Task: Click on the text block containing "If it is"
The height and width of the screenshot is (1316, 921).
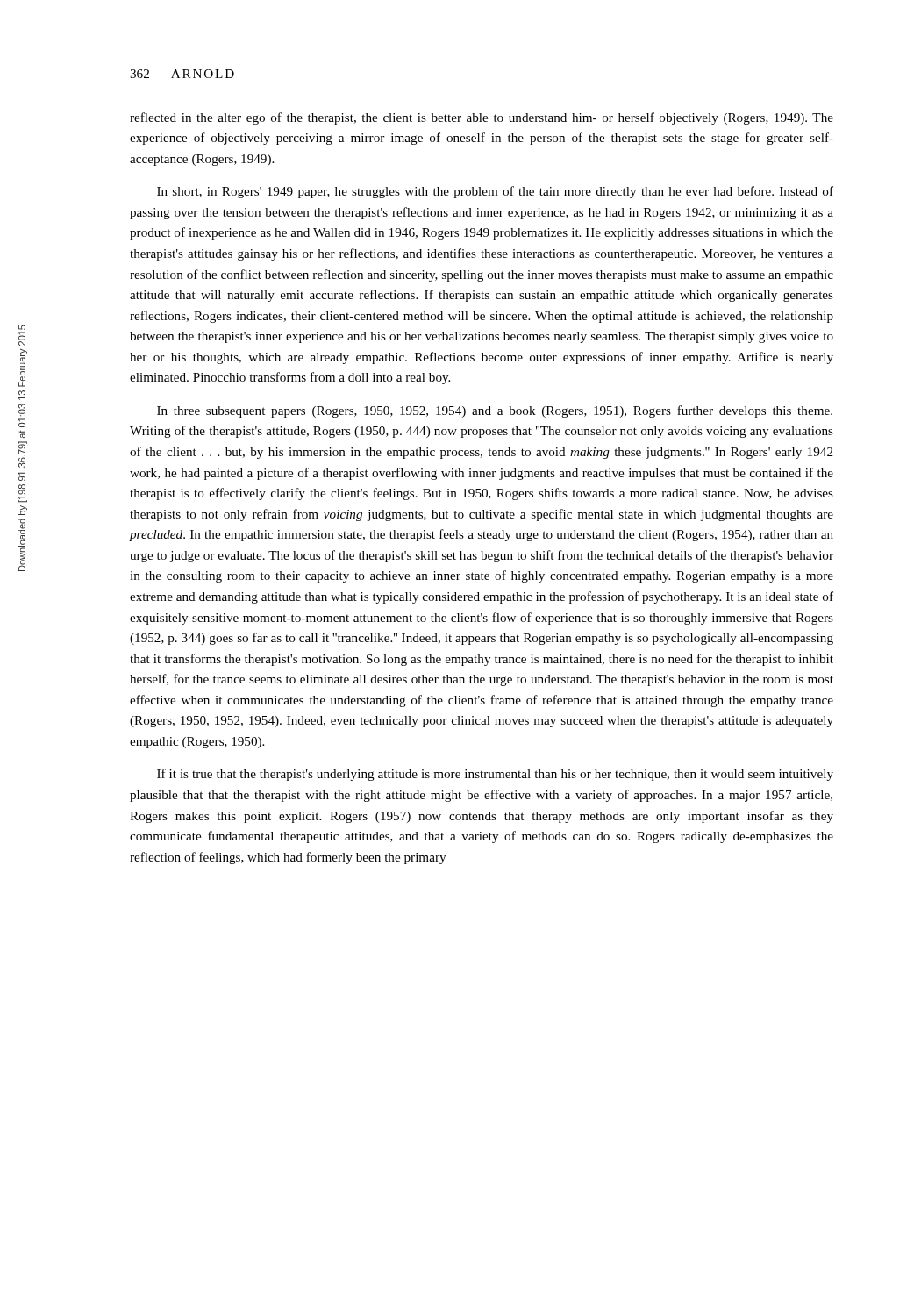Action: [x=482, y=815]
